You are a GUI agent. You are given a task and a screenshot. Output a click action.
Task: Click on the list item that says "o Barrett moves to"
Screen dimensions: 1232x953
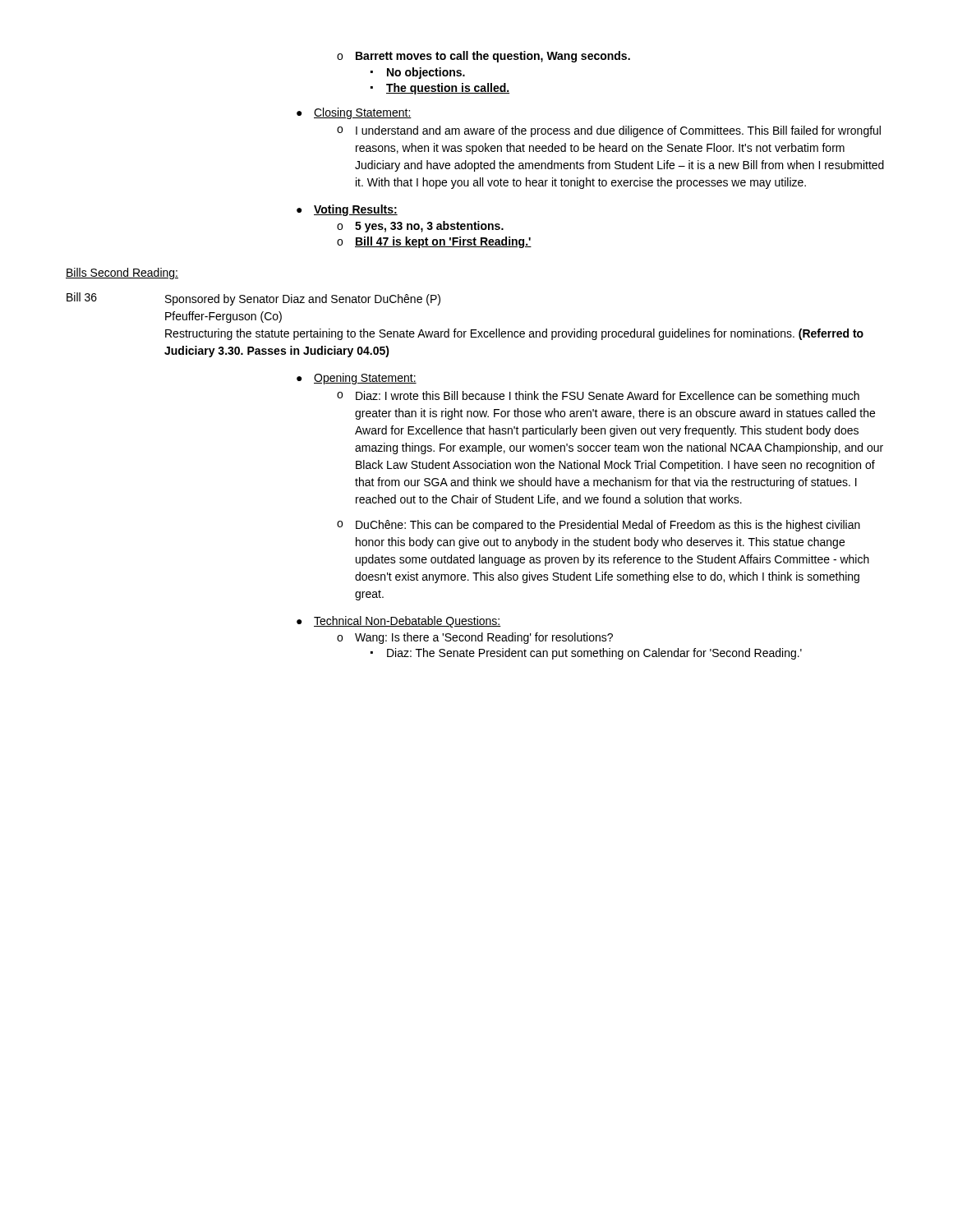(x=484, y=56)
